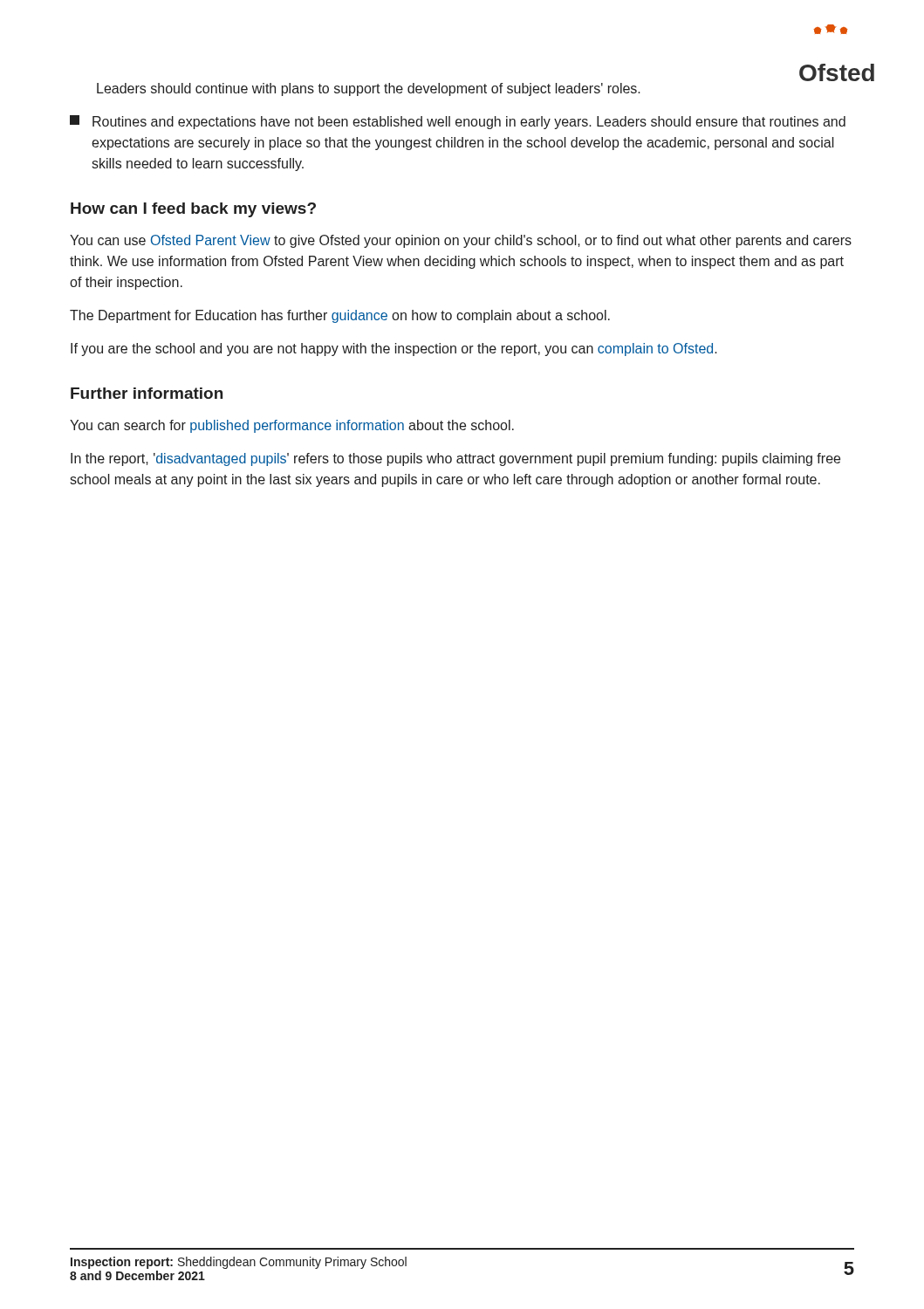Locate the block of text that opens with "In the report, 'disadvantaged"
This screenshot has width=924, height=1309.
click(455, 469)
